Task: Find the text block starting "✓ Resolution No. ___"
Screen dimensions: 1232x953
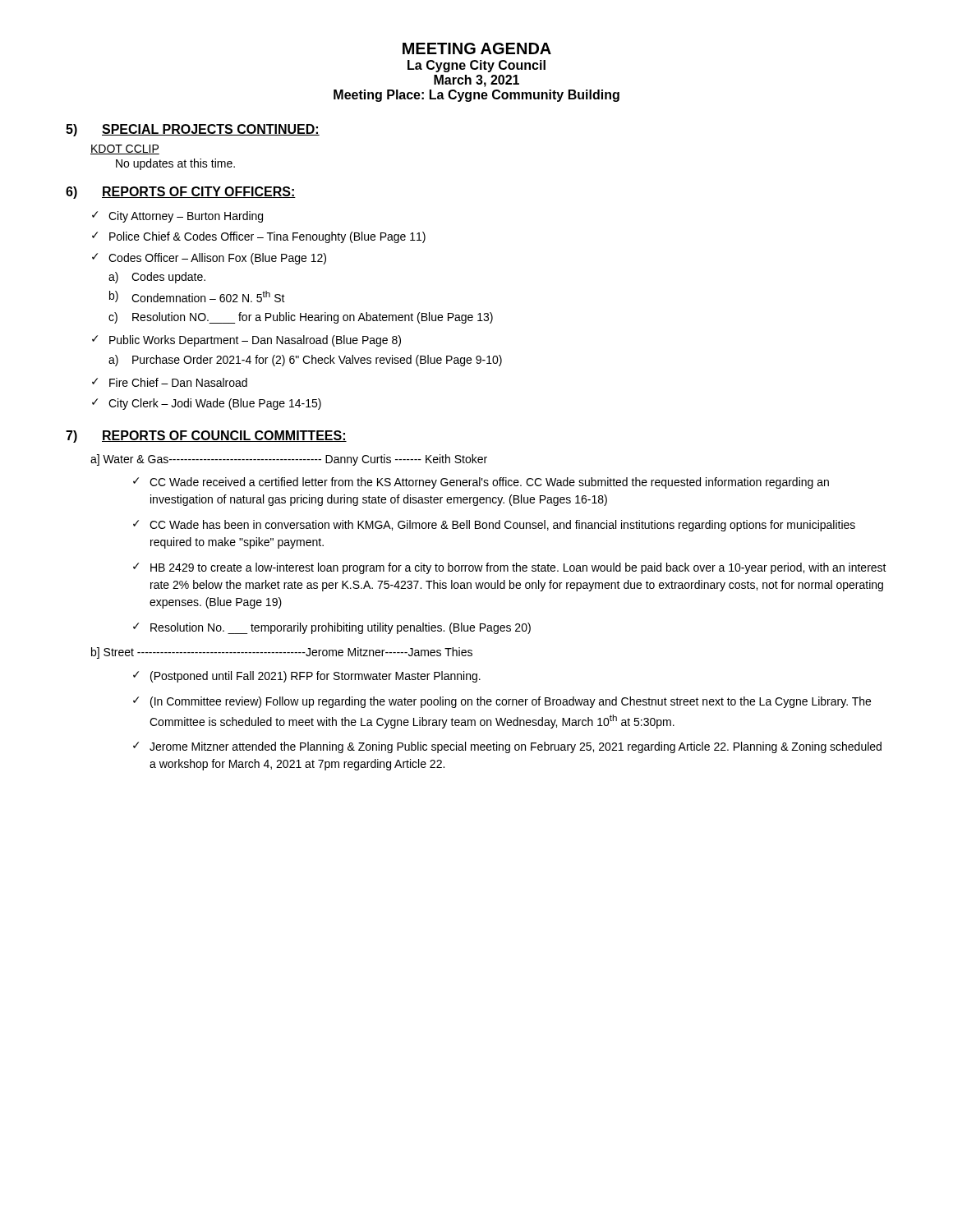Action: click(331, 628)
